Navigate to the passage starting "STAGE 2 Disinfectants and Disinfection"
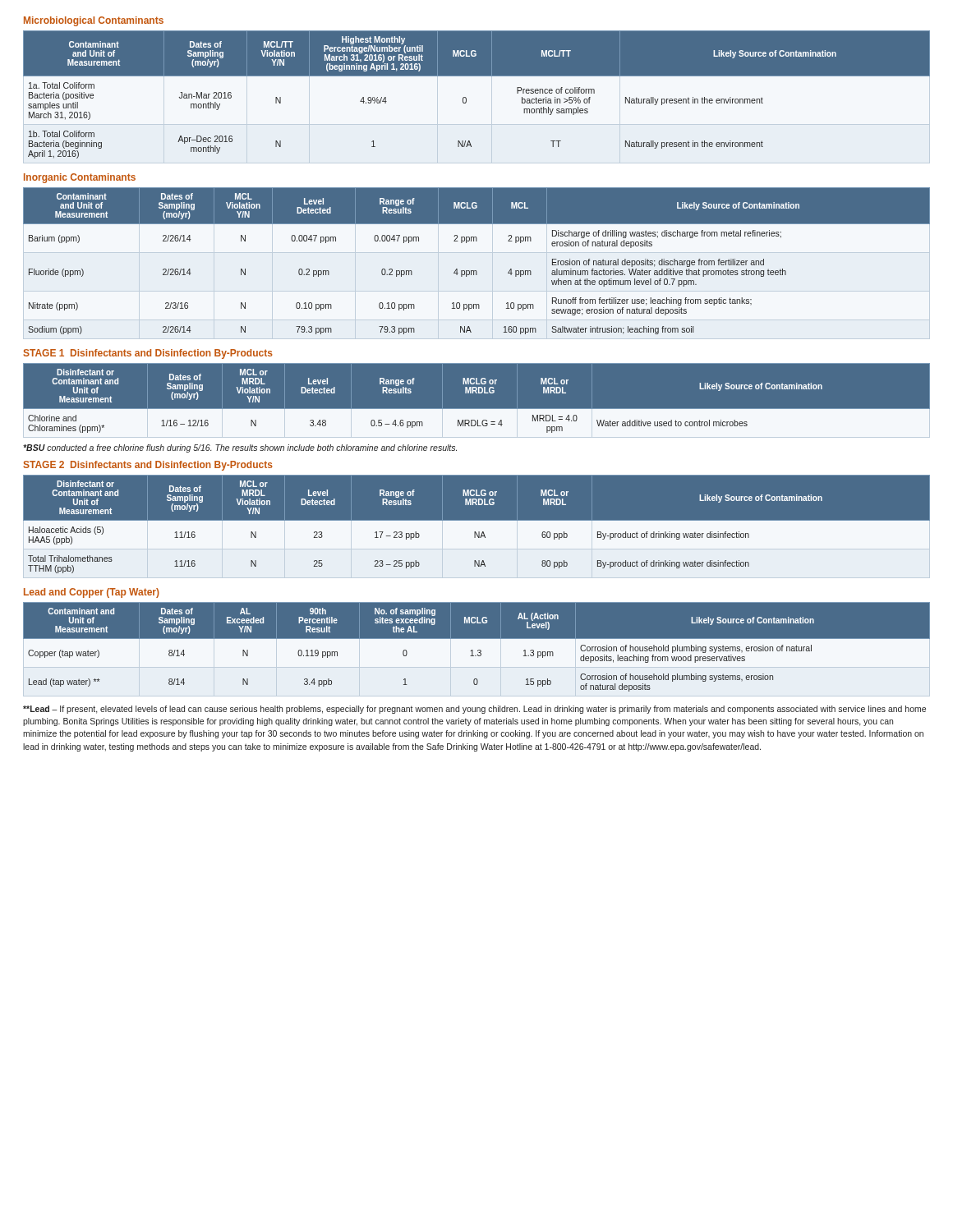 click(x=148, y=465)
